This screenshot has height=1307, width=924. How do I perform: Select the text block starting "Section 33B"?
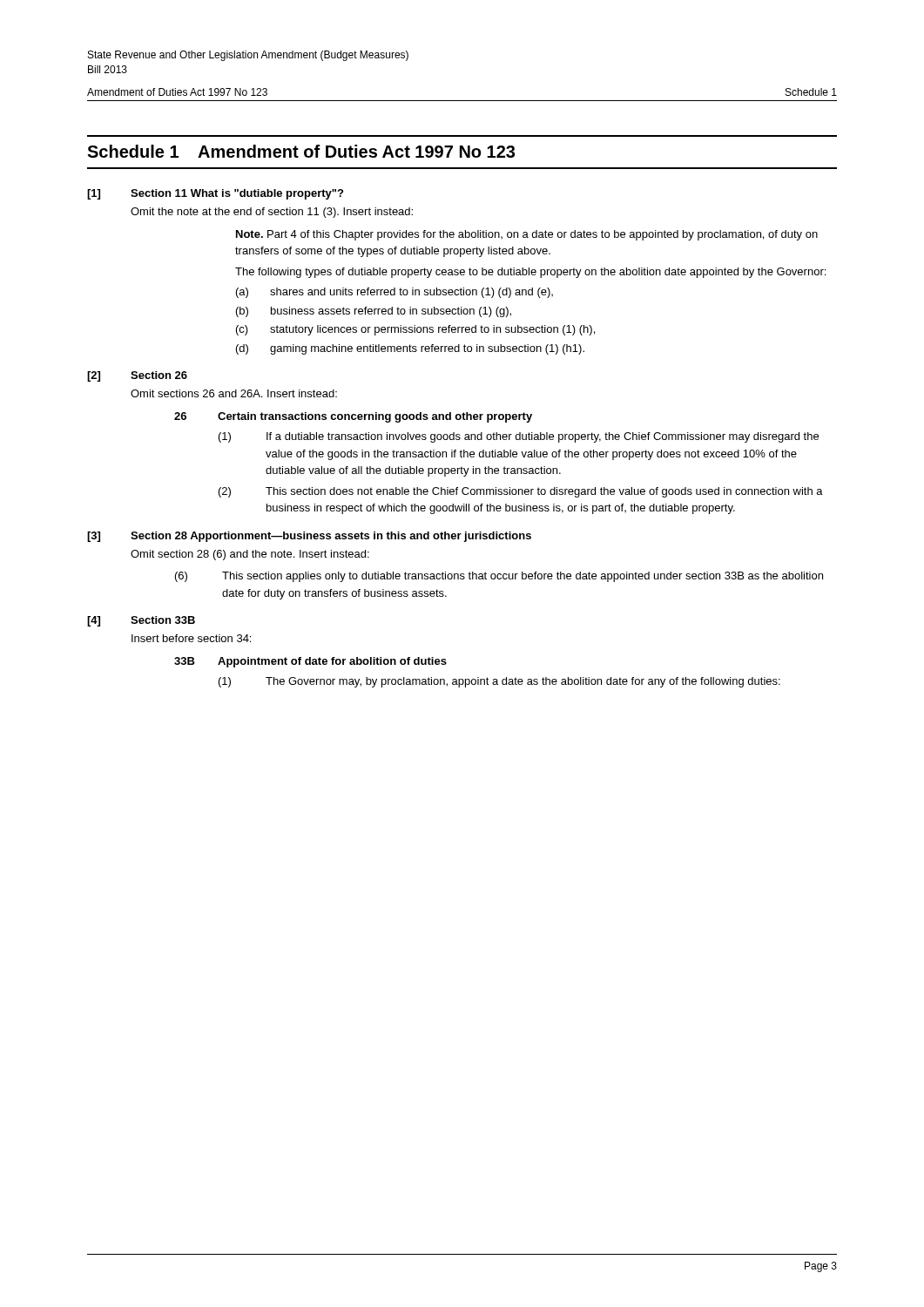pos(163,620)
